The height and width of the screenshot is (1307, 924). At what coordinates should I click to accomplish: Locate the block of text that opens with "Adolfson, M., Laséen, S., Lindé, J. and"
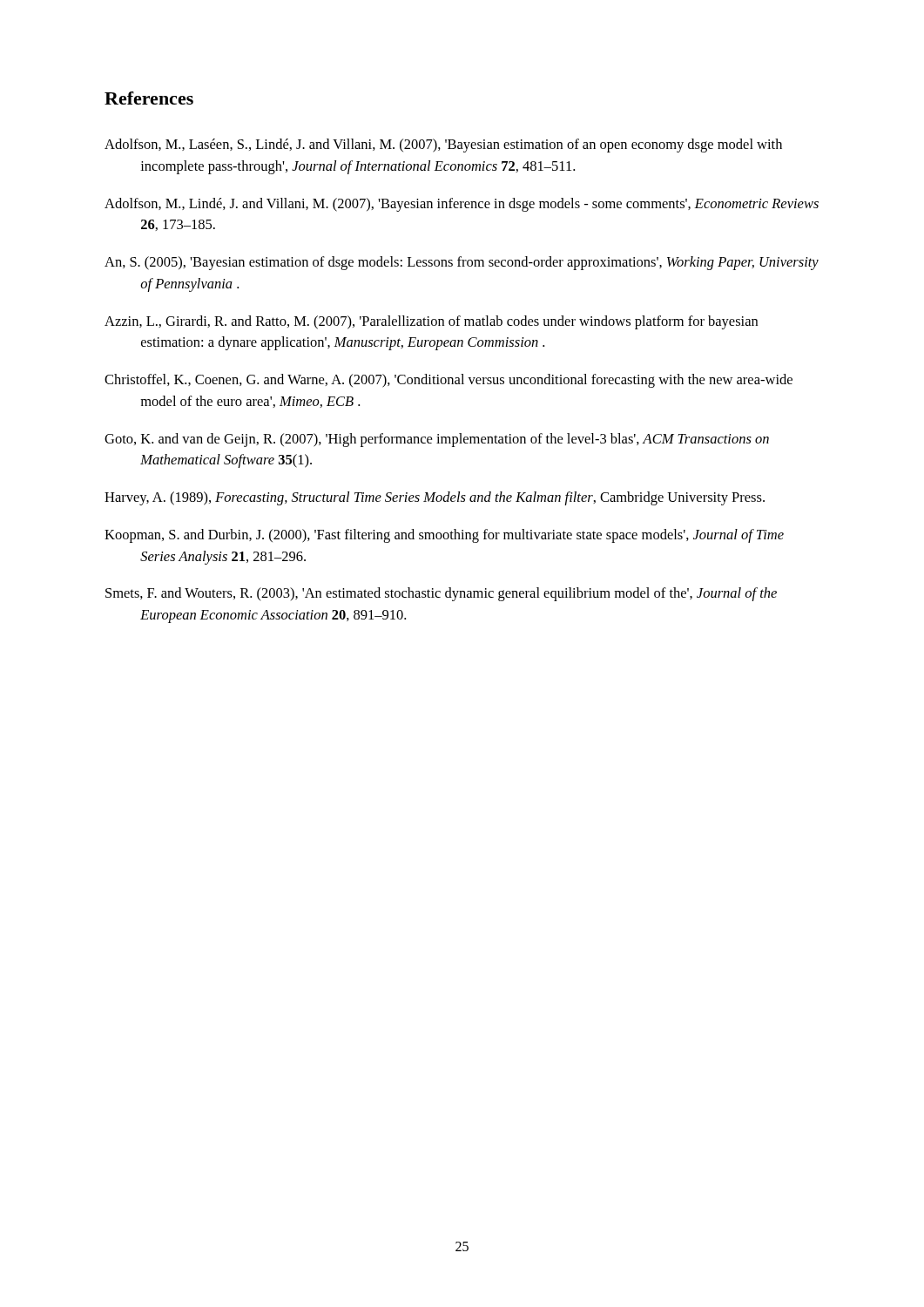443,155
